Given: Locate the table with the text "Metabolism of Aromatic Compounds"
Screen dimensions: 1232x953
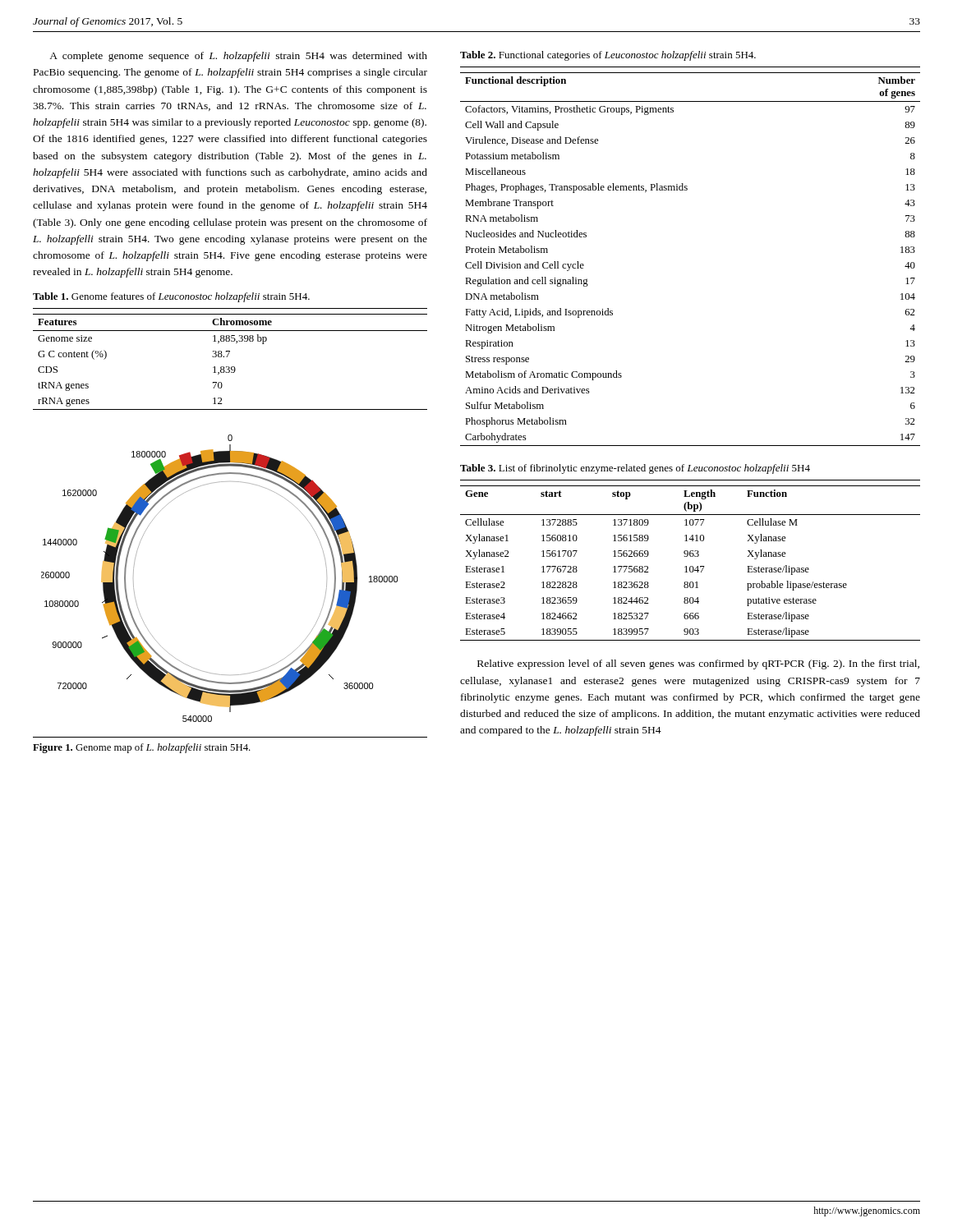Looking at the screenshot, I should [690, 259].
